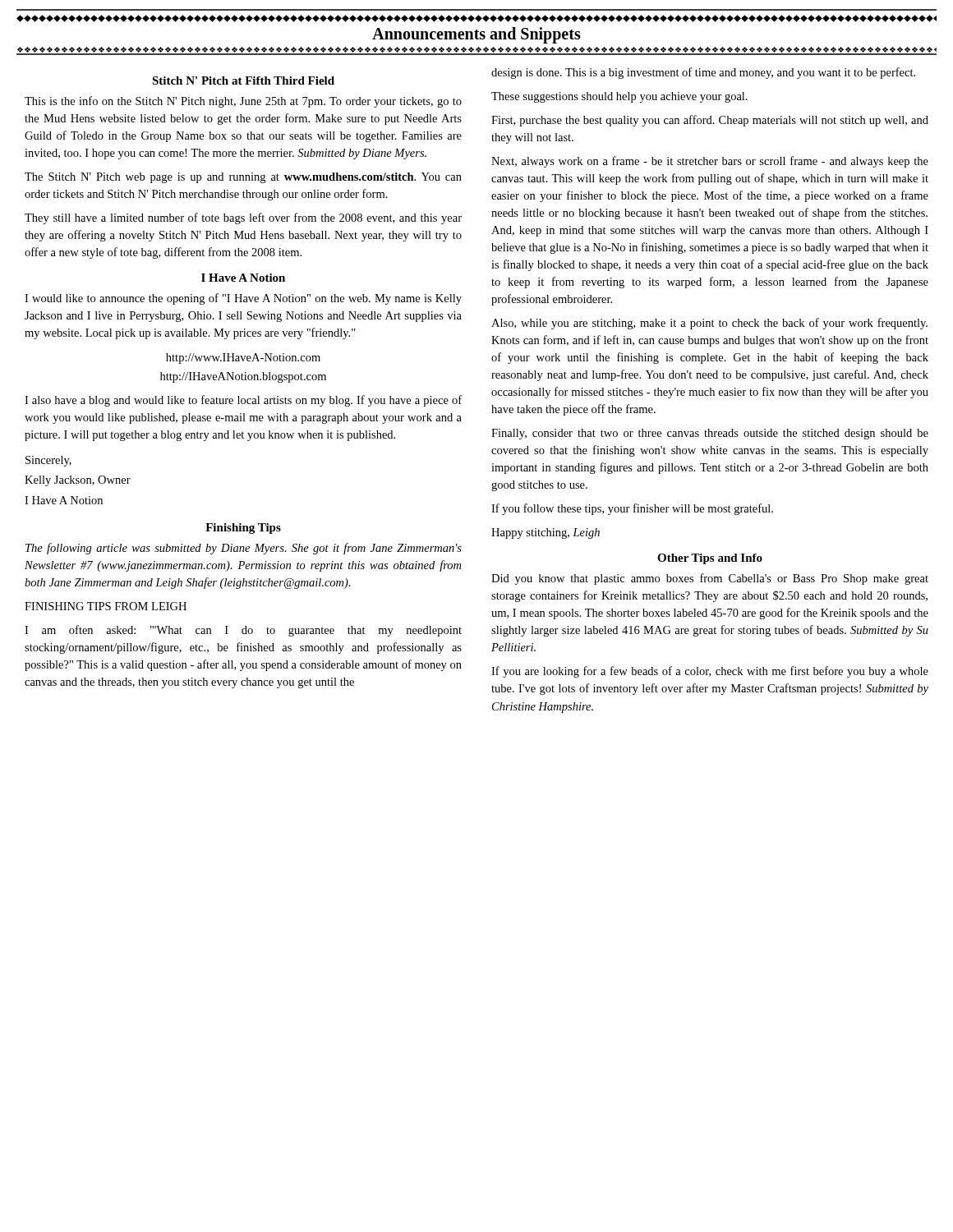Point to the block beginning "I am often asked: "'What"

(243, 655)
